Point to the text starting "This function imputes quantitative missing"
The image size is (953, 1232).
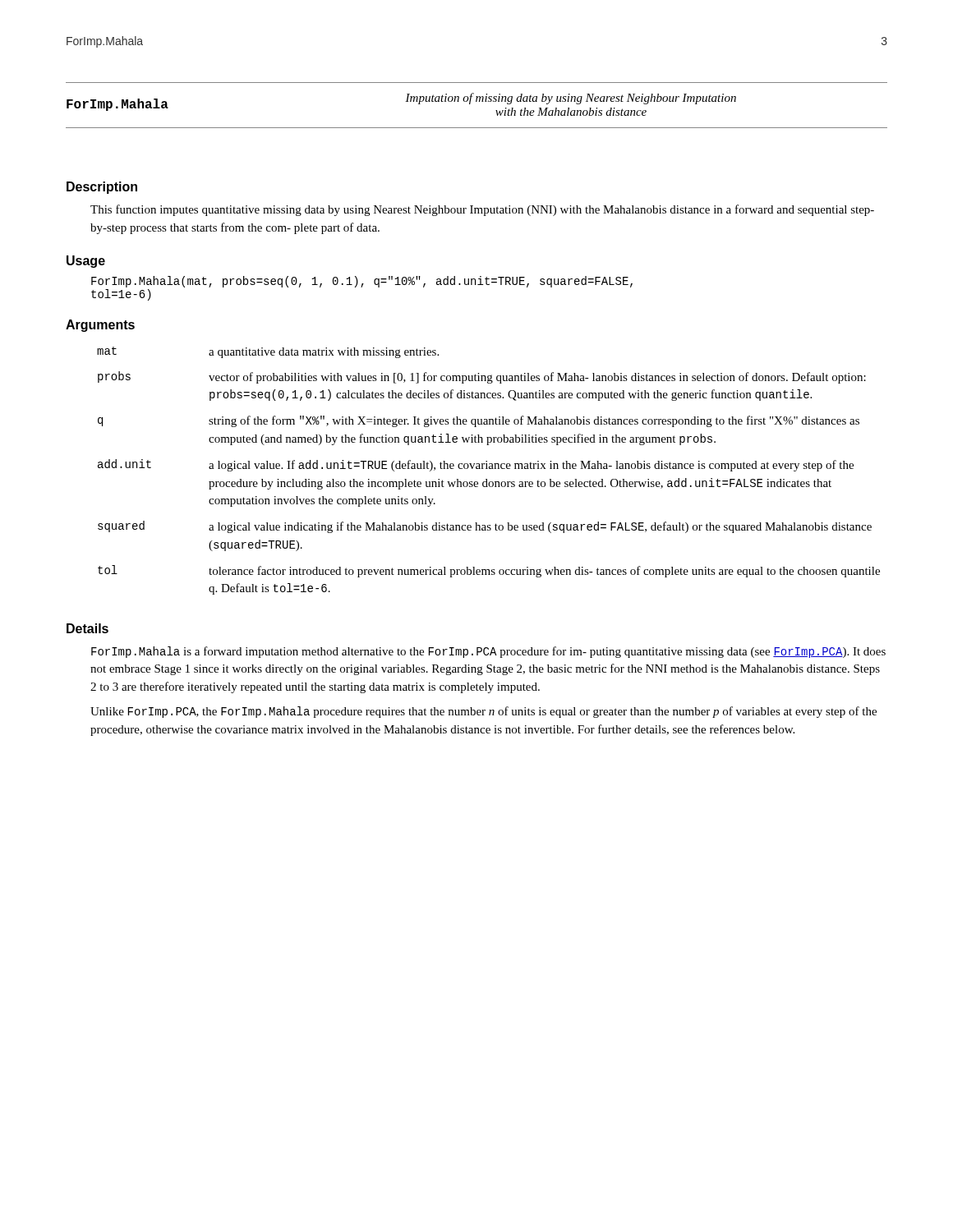pos(482,218)
